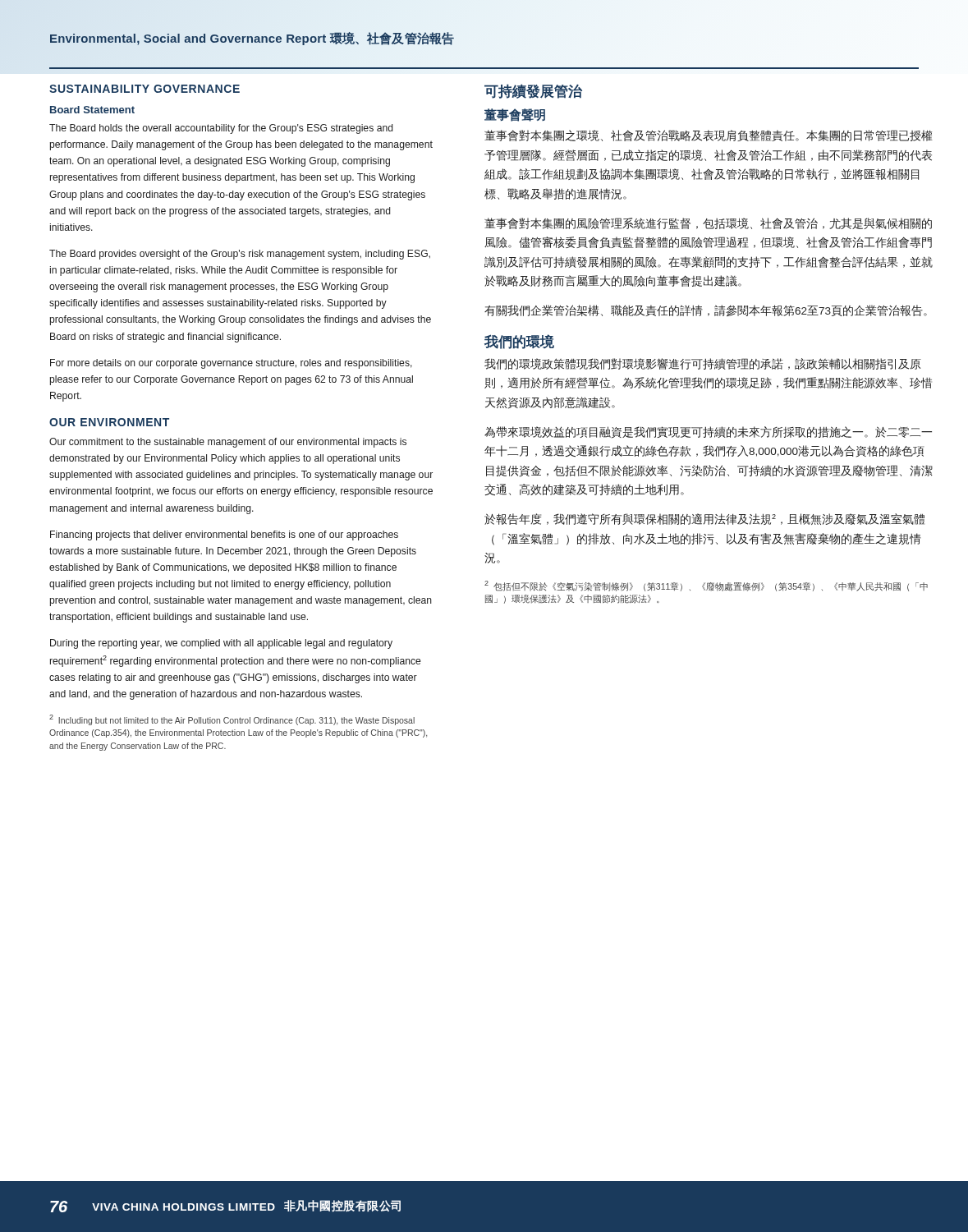
Task: Click on the region starting "During the reporting year,"
Action: coord(242,669)
